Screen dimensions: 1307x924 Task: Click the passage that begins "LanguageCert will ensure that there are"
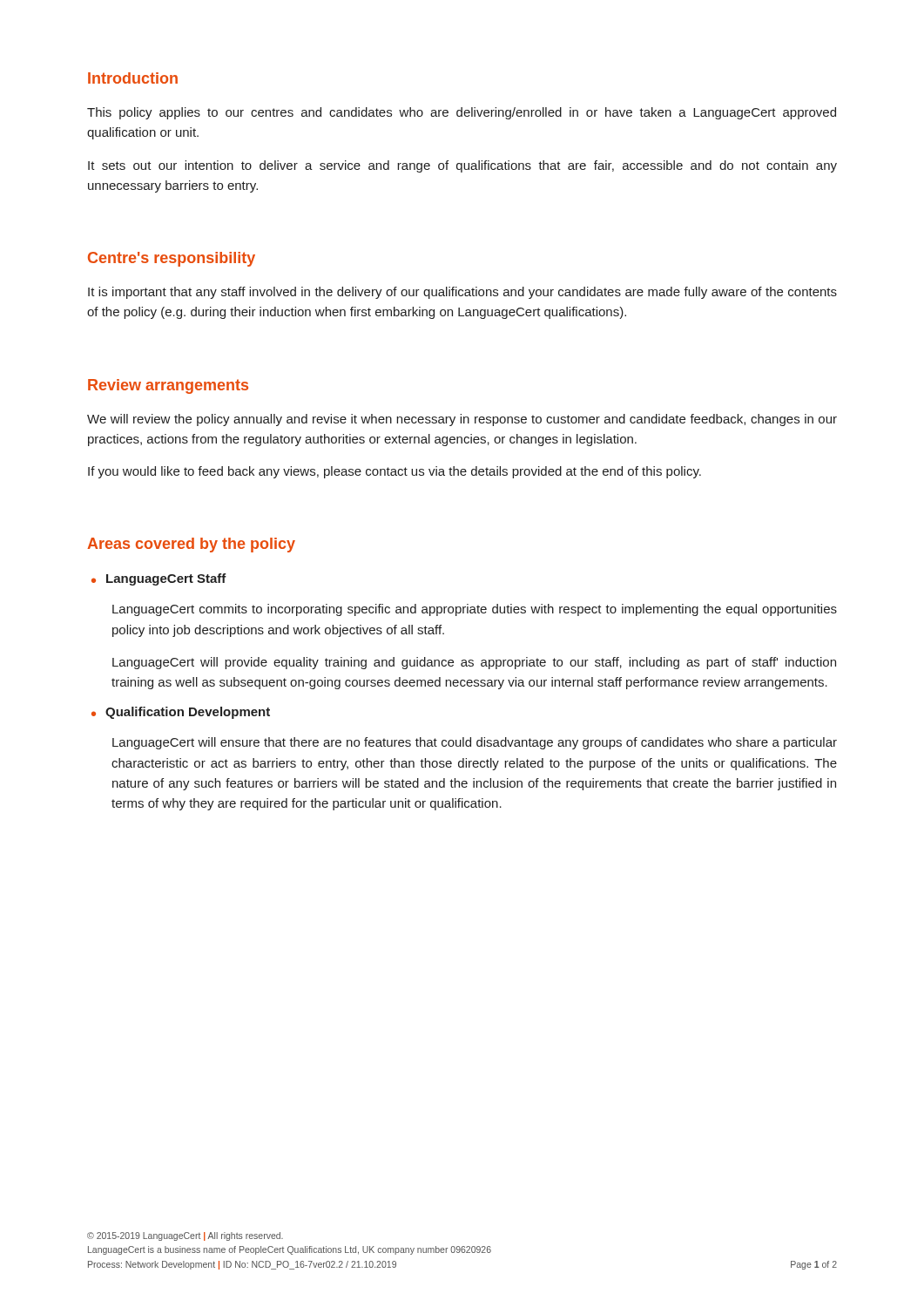click(x=474, y=773)
